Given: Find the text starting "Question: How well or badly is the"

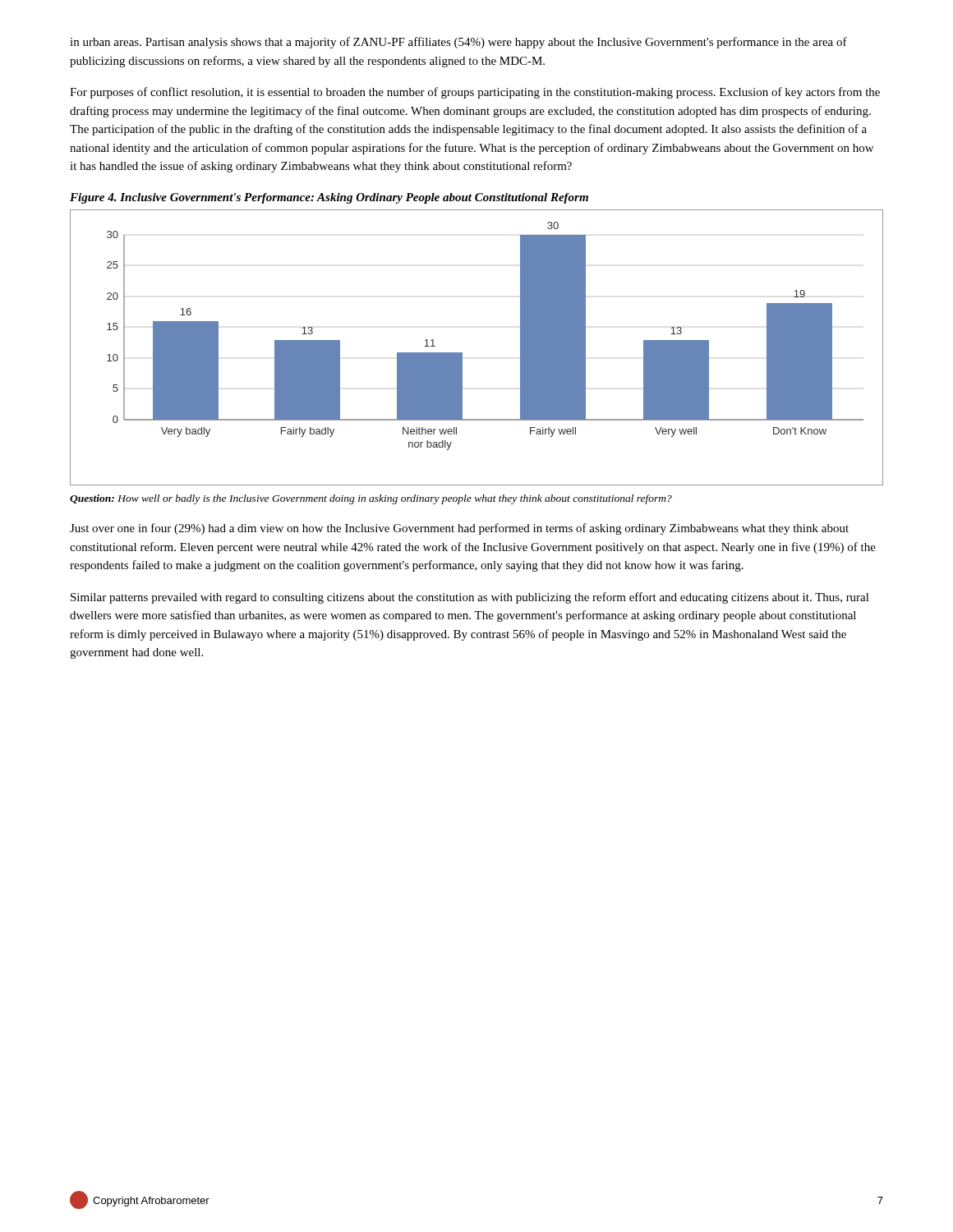Looking at the screenshot, I should pyautogui.click(x=371, y=498).
